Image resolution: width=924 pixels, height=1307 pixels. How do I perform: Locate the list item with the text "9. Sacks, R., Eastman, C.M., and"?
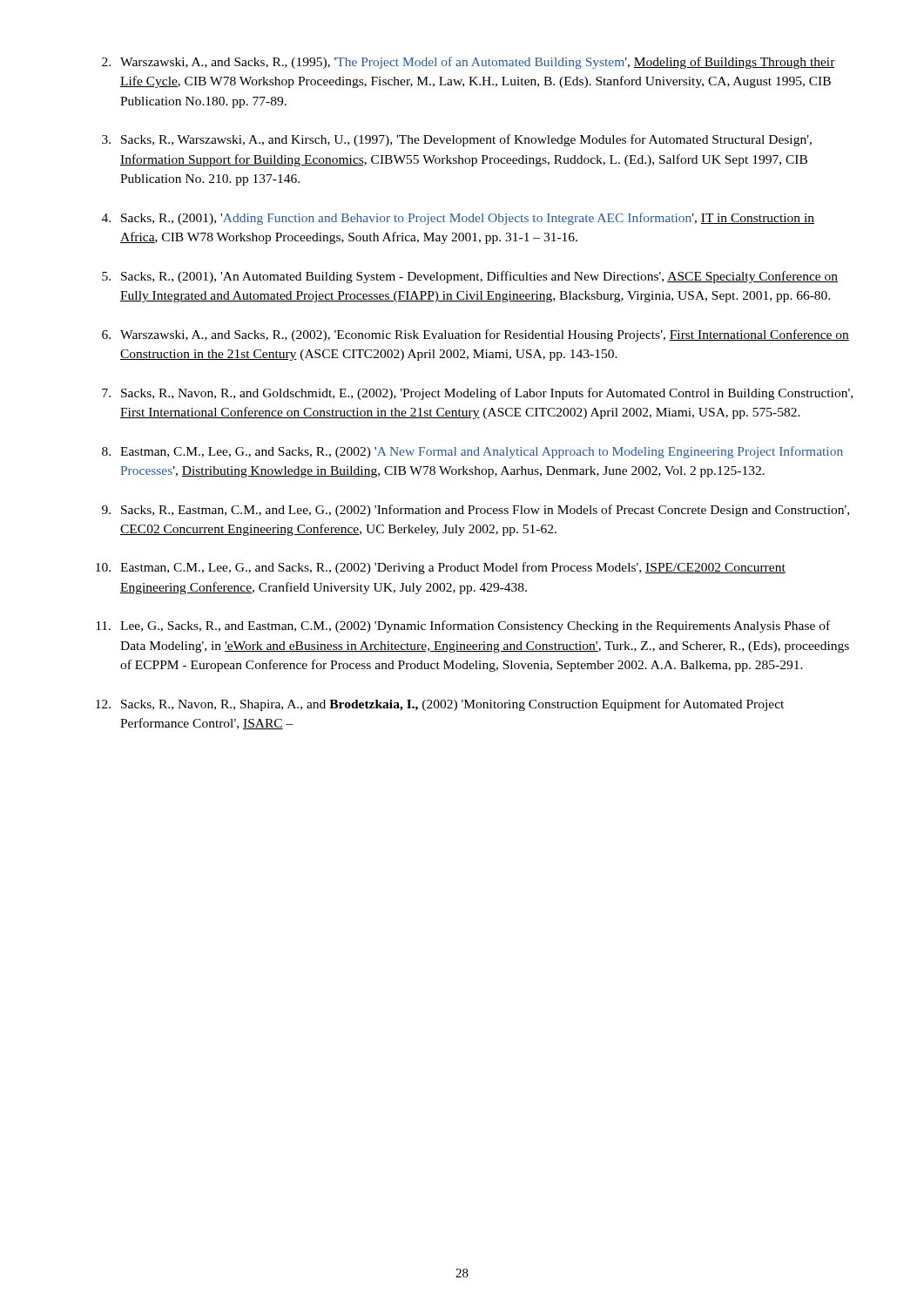(466, 519)
